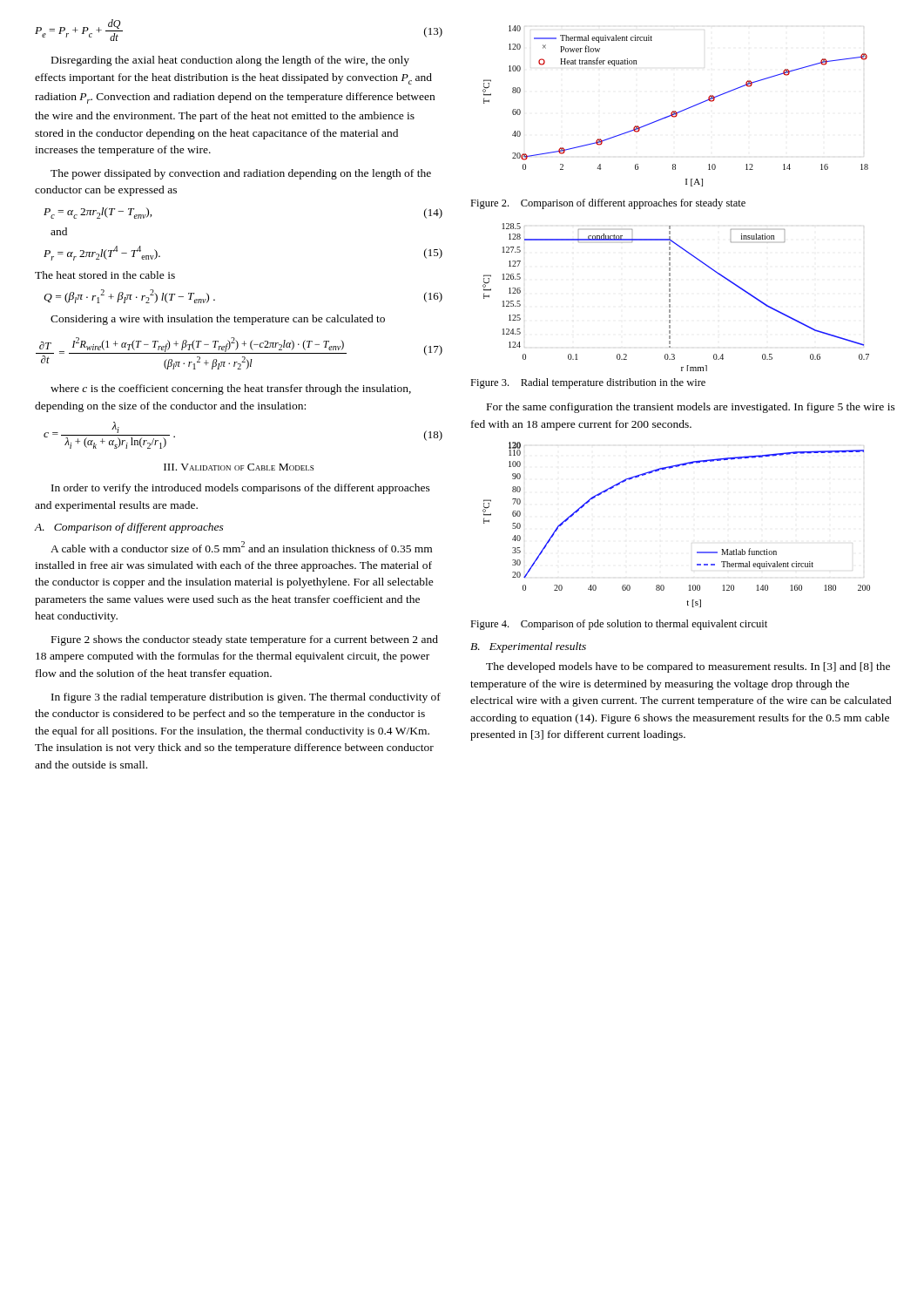This screenshot has width=924, height=1307.
Task: Click on the text starting "∂T ∂t = I2Rwire(1 + αT(T"
Action: [x=239, y=353]
